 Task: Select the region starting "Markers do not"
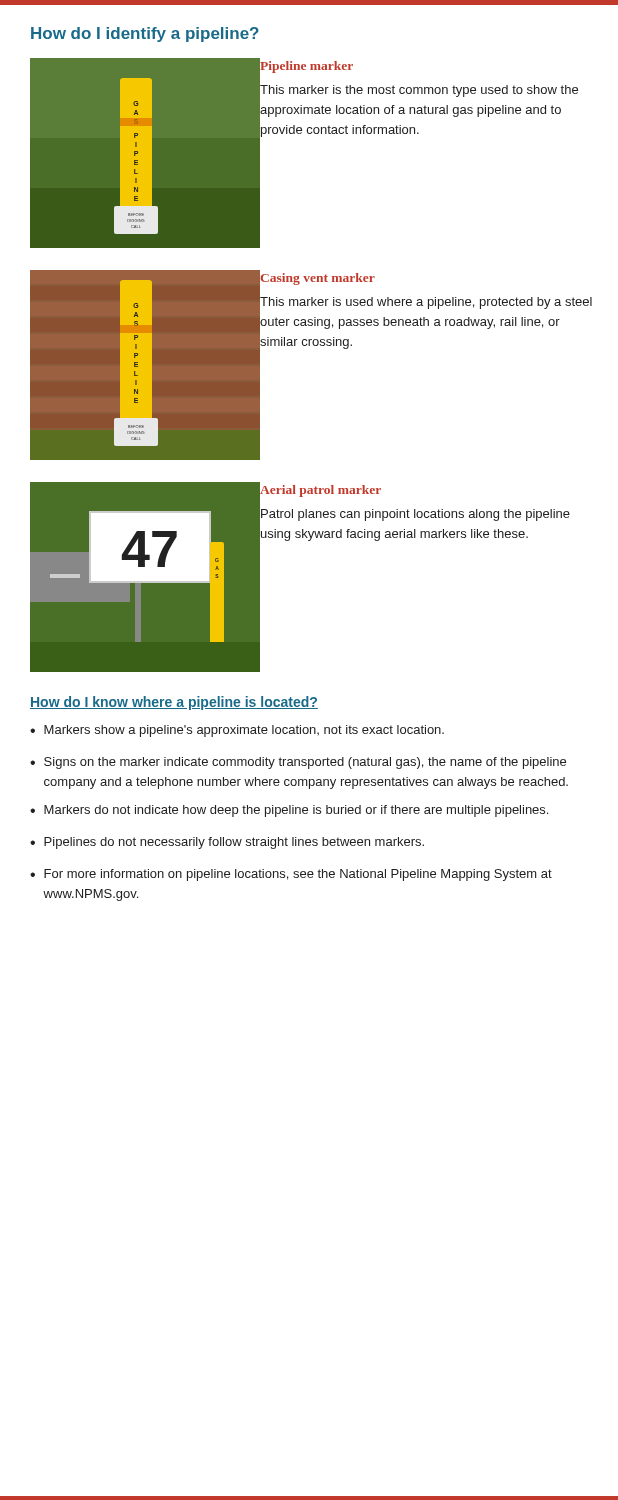(297, 810)
